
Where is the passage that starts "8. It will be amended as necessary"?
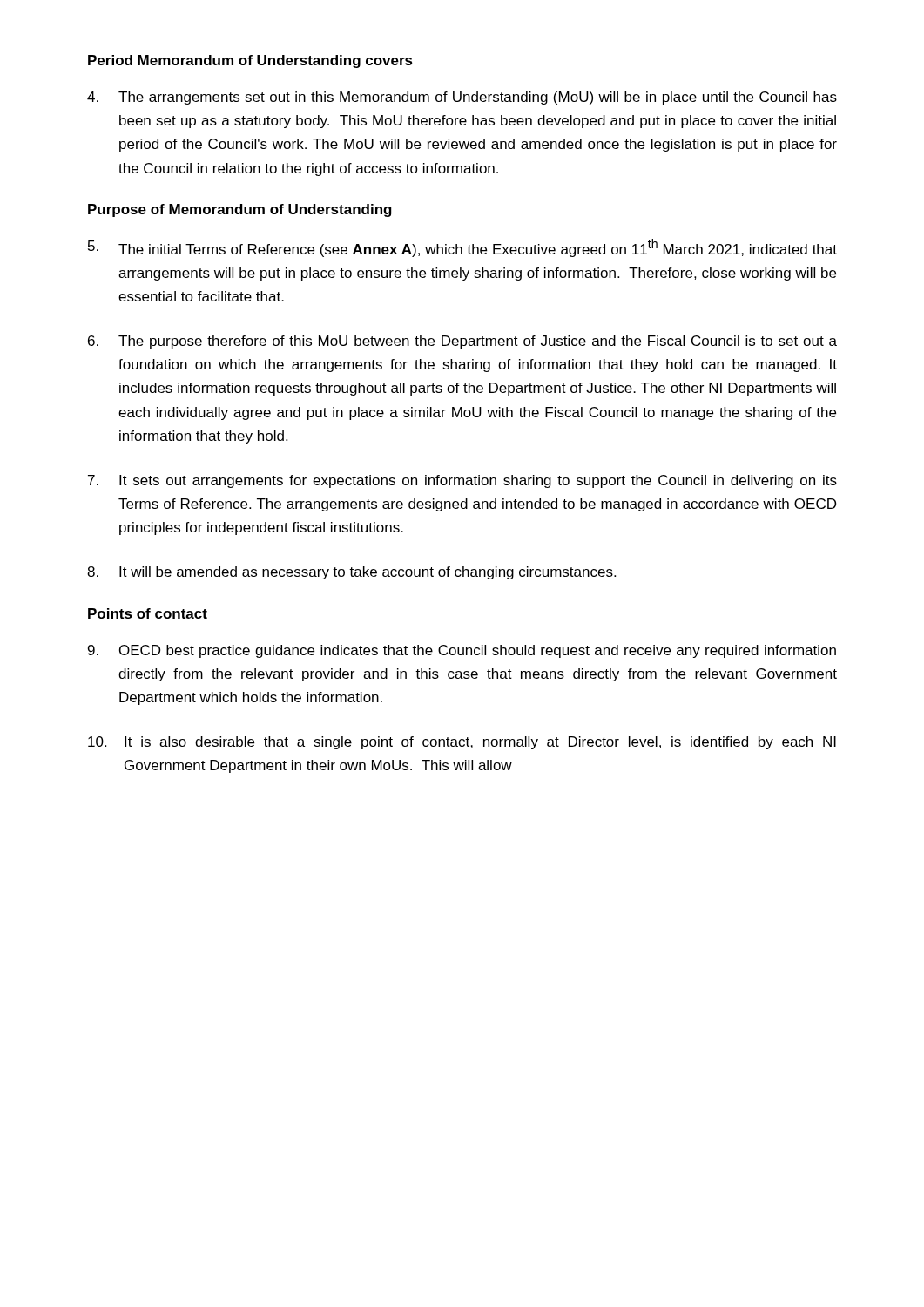pos(462,573)
